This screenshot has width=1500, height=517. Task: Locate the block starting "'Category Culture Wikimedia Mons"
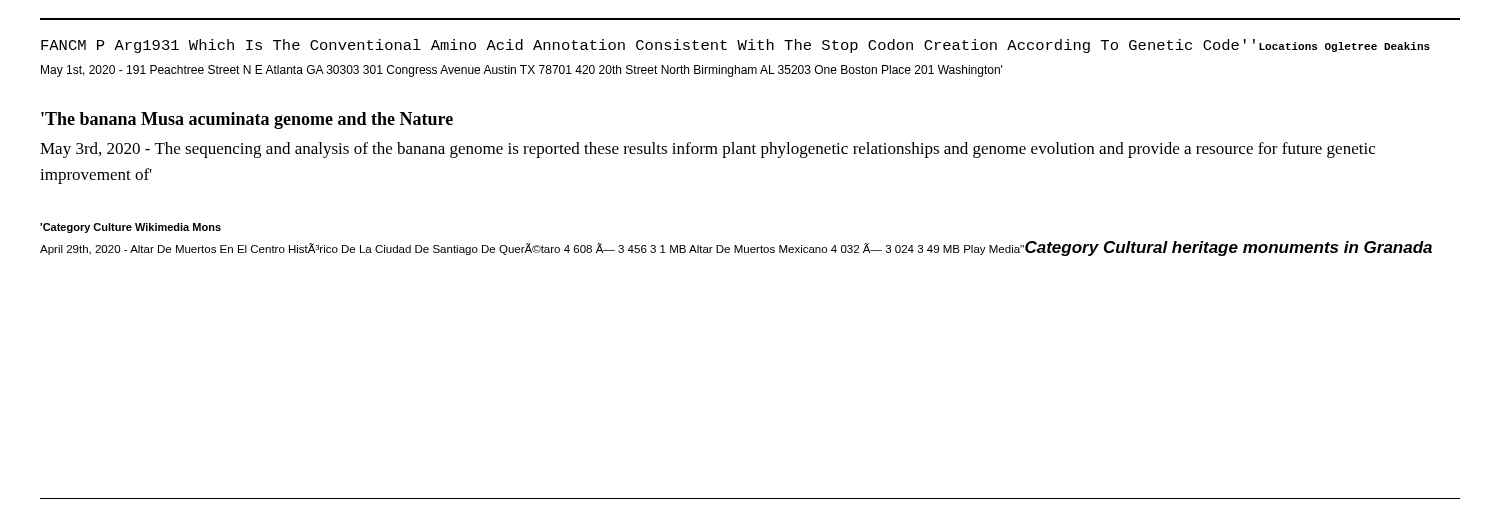click(x=130, y=227)
